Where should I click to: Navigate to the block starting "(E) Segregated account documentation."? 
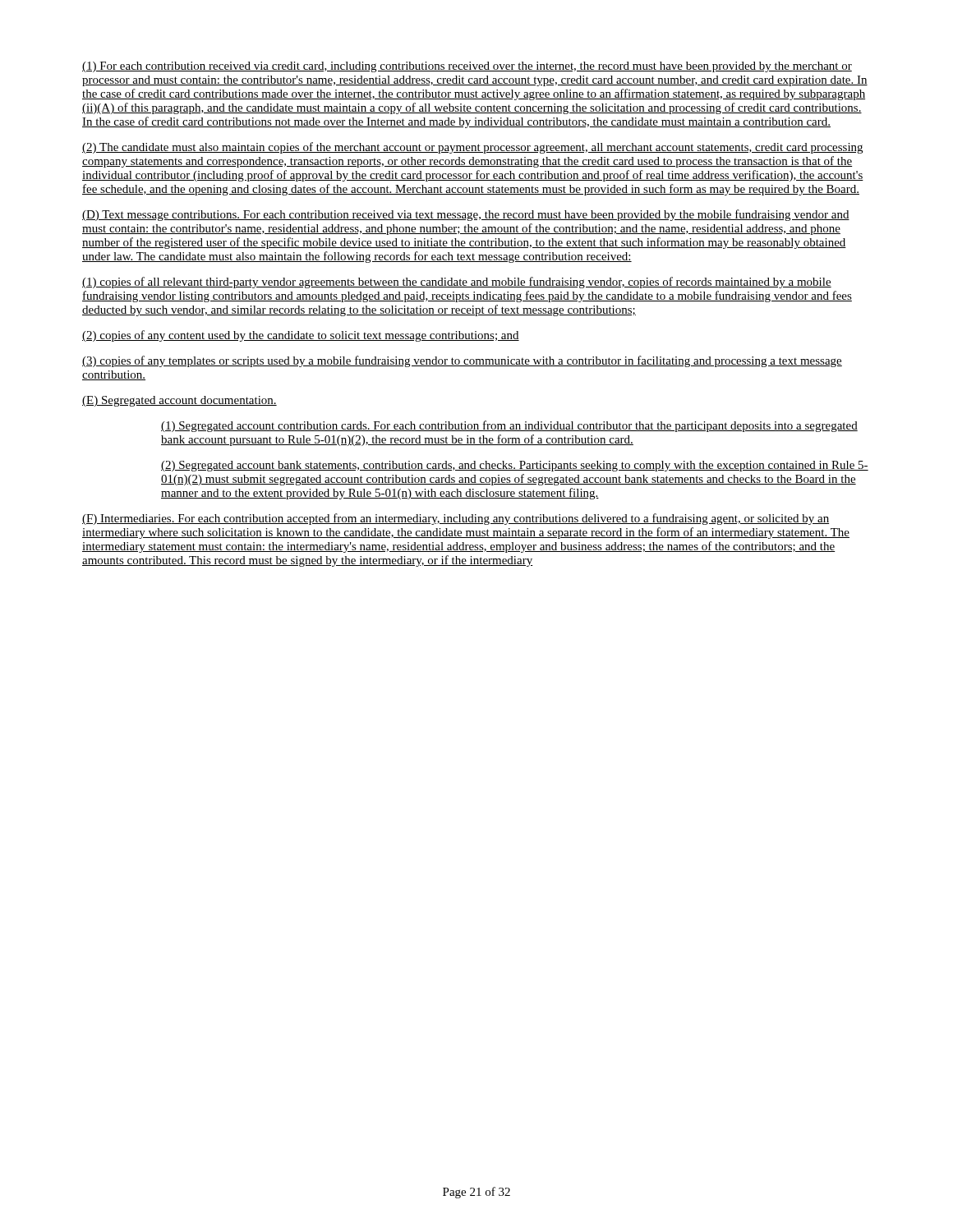179,400
